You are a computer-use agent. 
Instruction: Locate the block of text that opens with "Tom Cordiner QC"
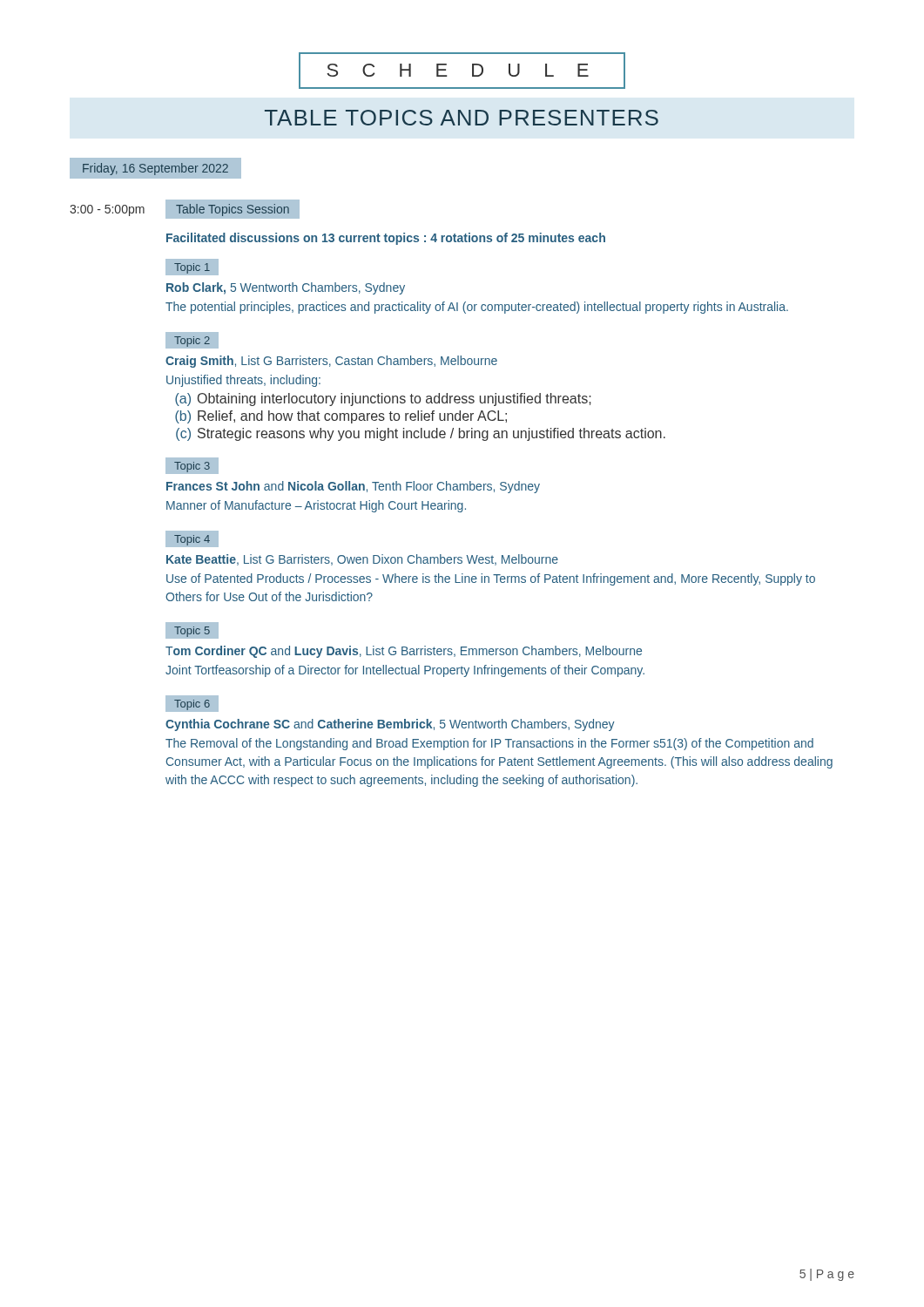pos(404,651)
